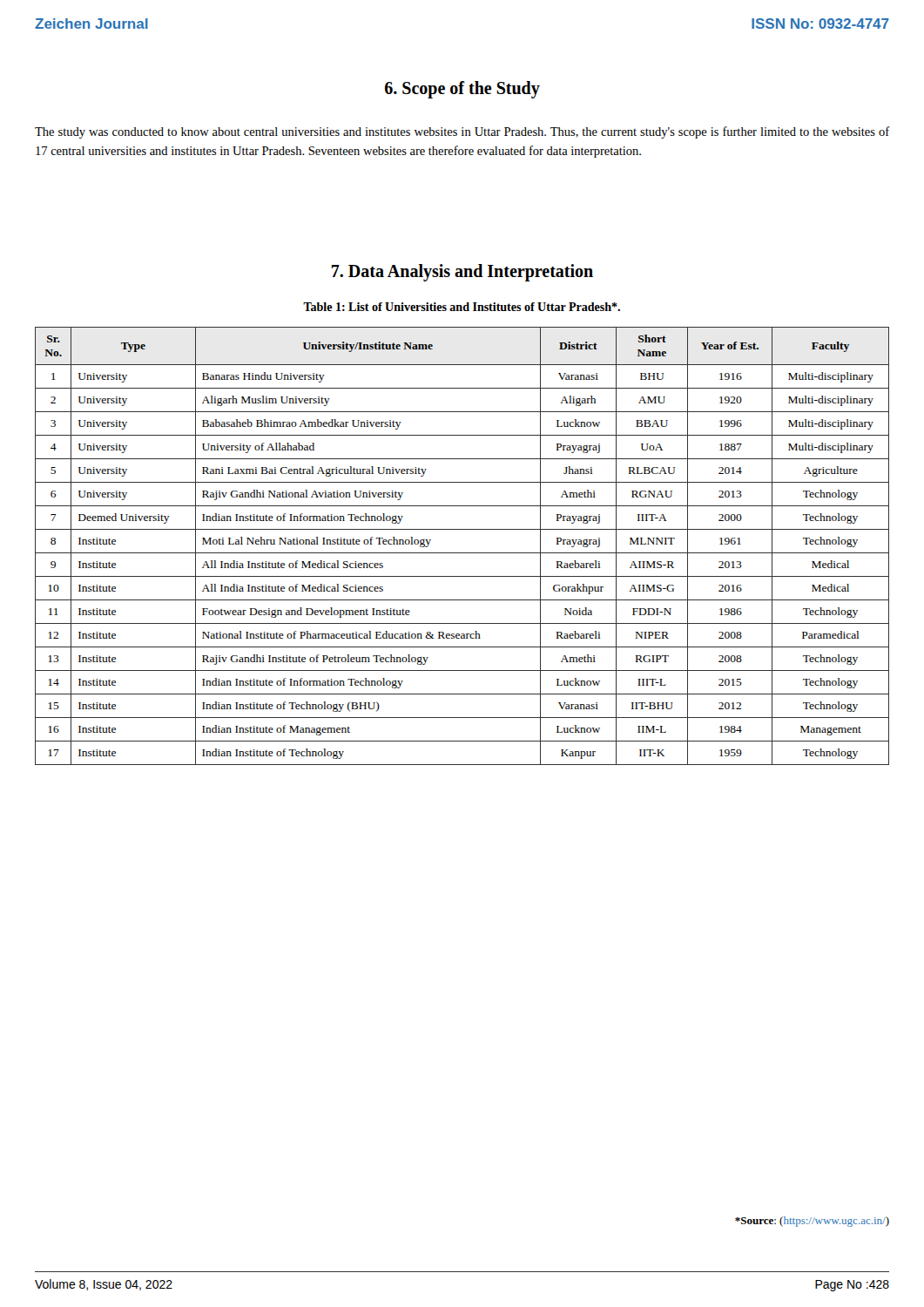Find the region starting "The study was conducted"
The width and height of the screenshot is (924, 1307).
462,141
